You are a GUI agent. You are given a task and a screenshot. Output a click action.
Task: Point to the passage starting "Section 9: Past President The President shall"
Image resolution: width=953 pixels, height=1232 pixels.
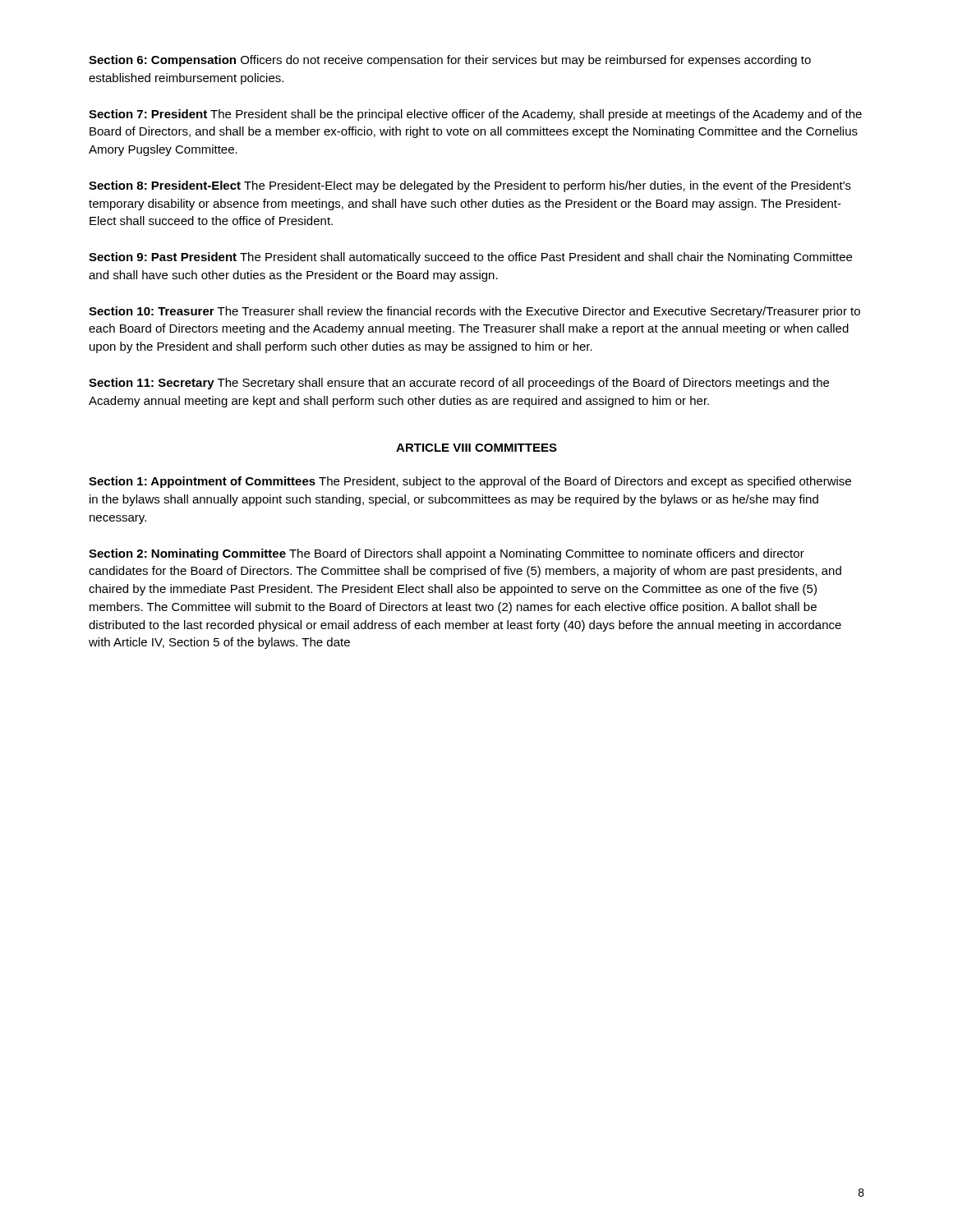coord(471,266)
